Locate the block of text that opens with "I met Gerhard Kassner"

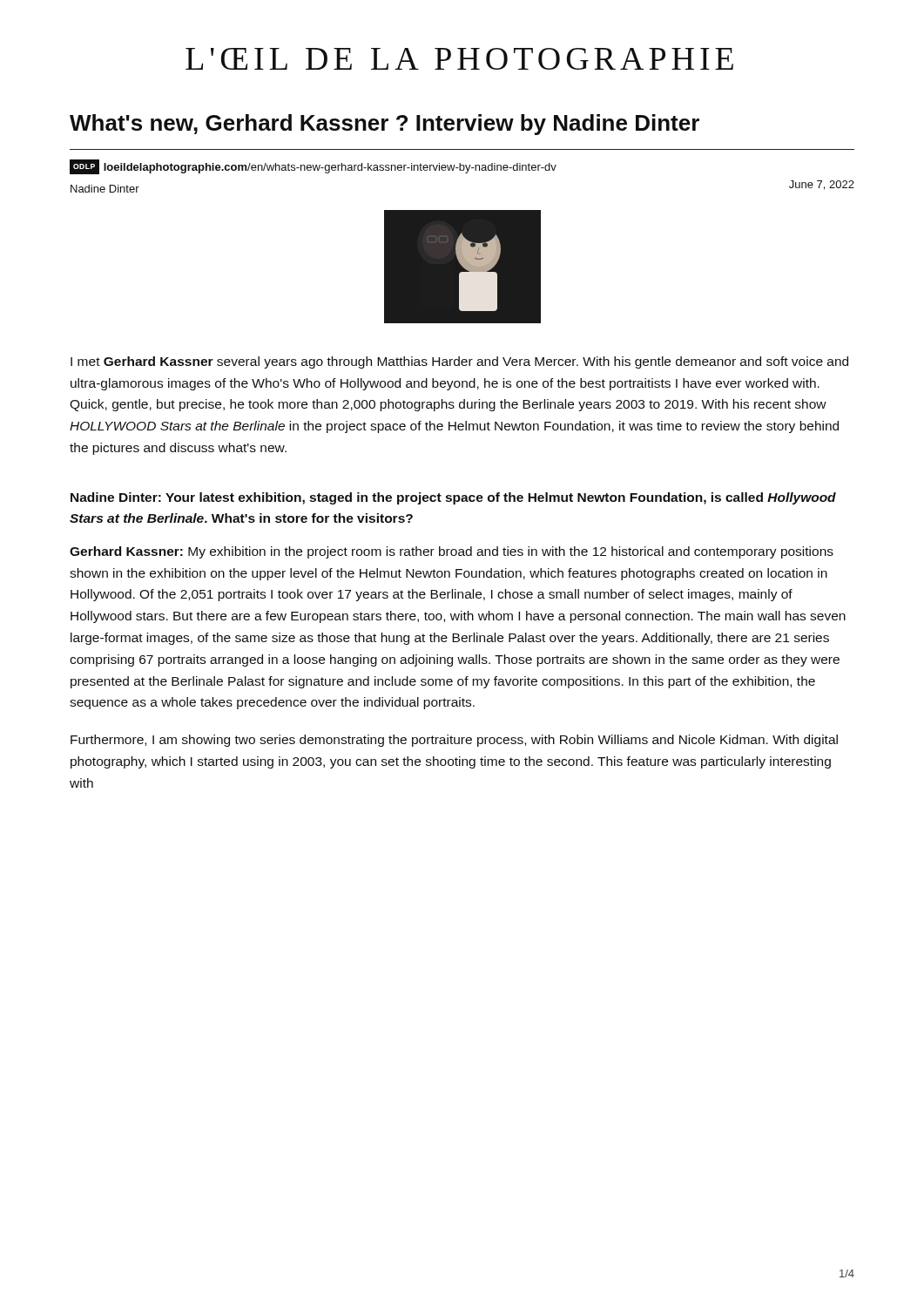[x=459, y=404]
